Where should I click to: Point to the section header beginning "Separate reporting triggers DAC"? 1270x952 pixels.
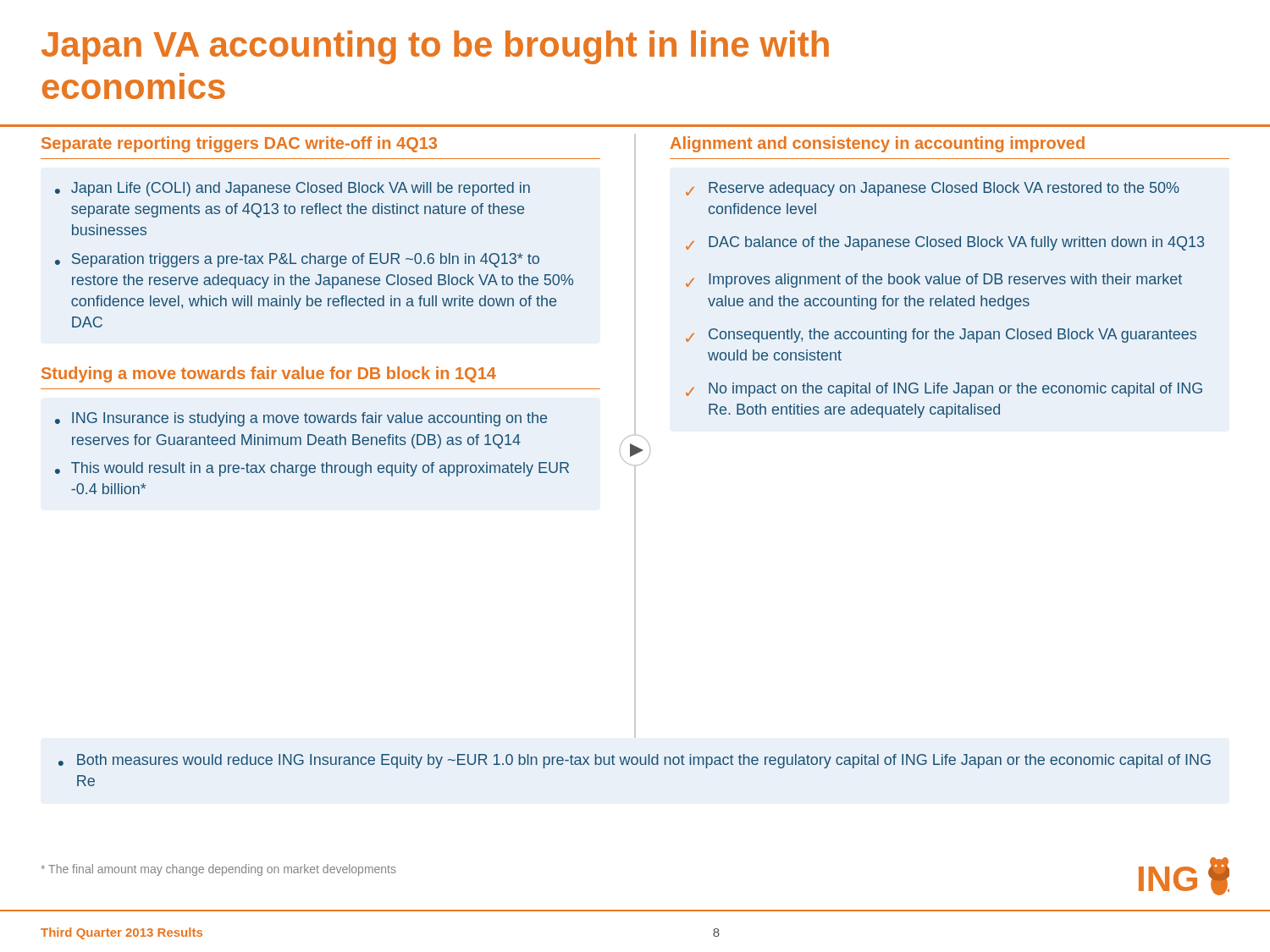(x=239, y=143)
